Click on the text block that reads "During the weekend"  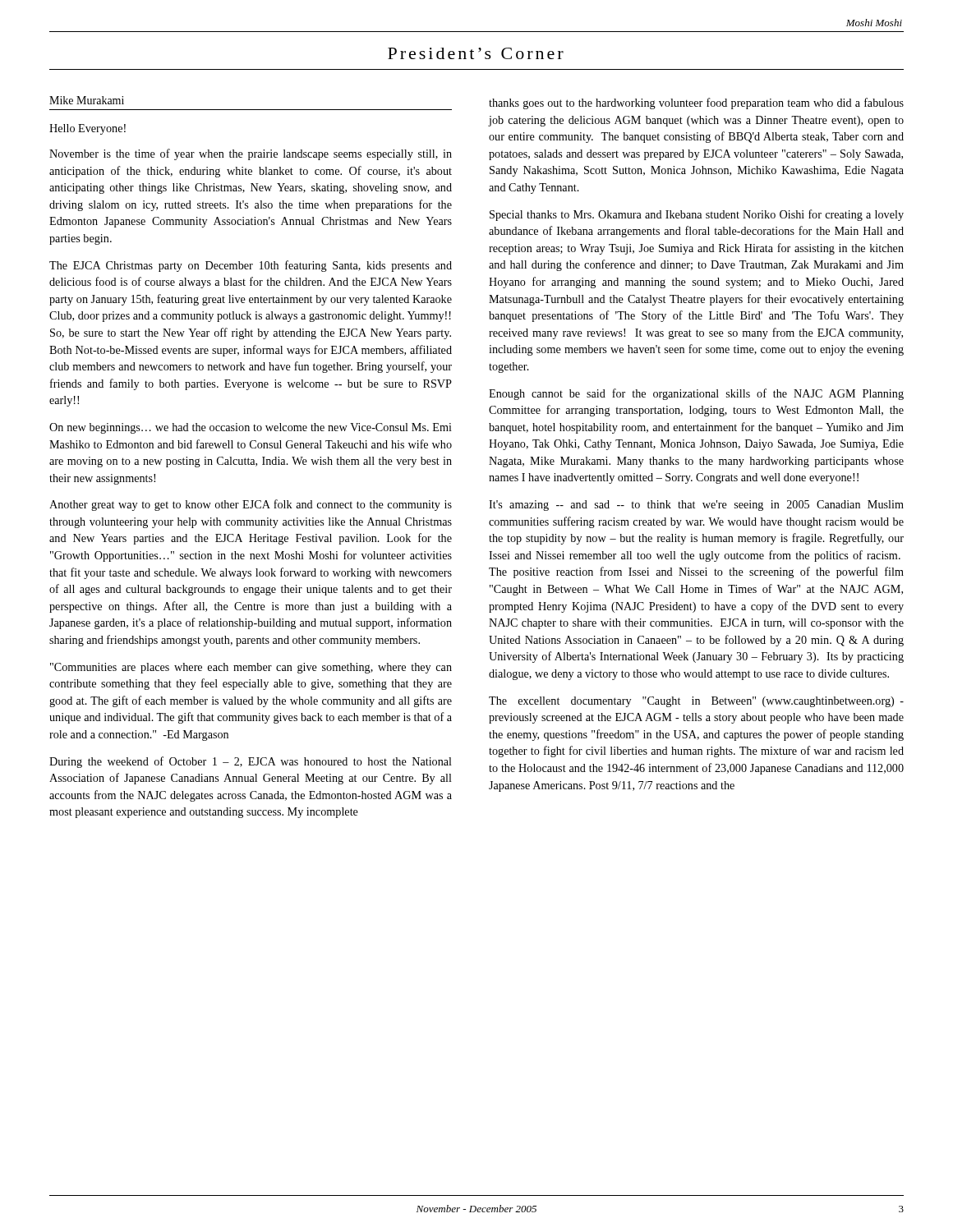[x=251, y=786]
